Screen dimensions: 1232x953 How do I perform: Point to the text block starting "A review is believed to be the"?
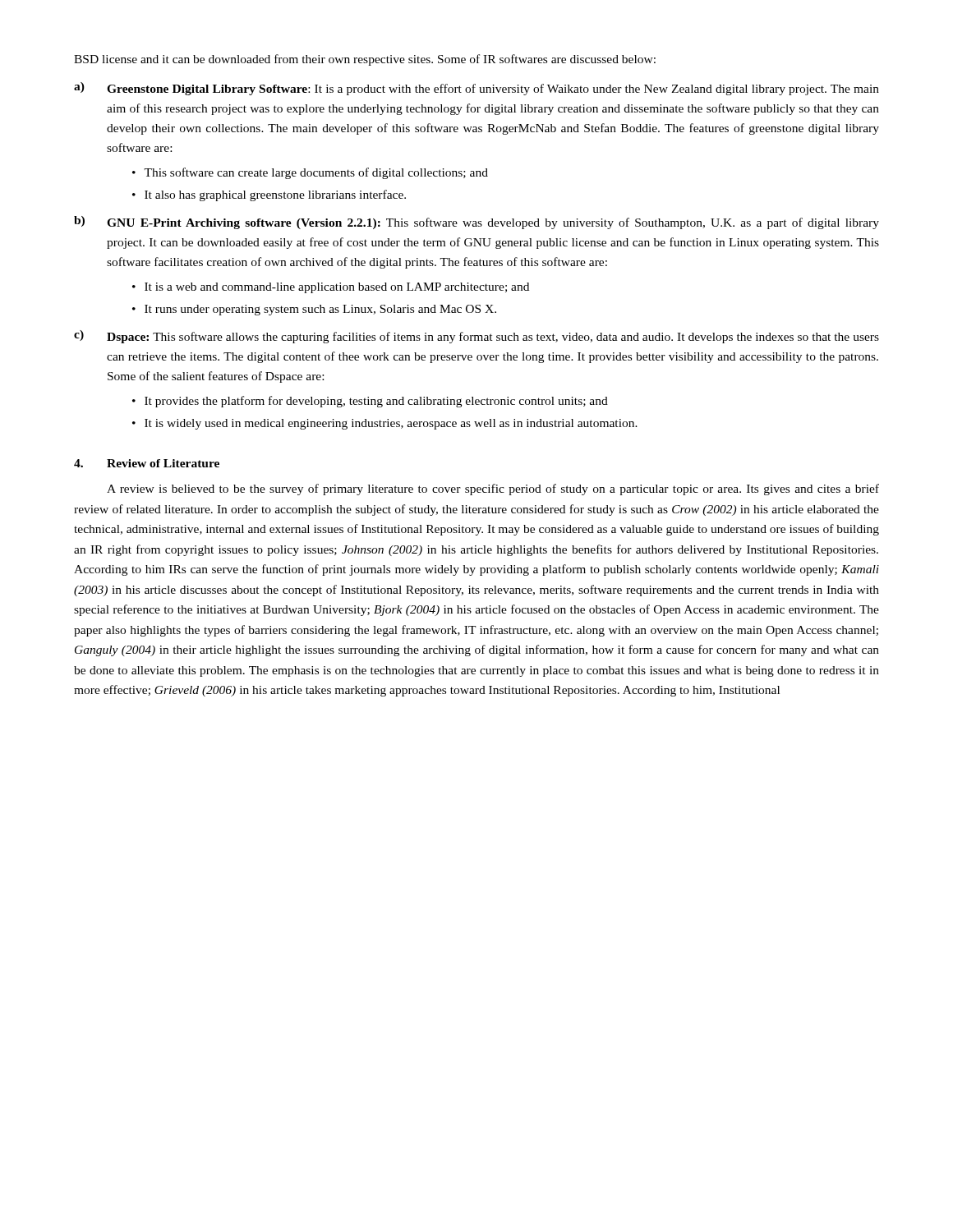(x=476, y=589)
